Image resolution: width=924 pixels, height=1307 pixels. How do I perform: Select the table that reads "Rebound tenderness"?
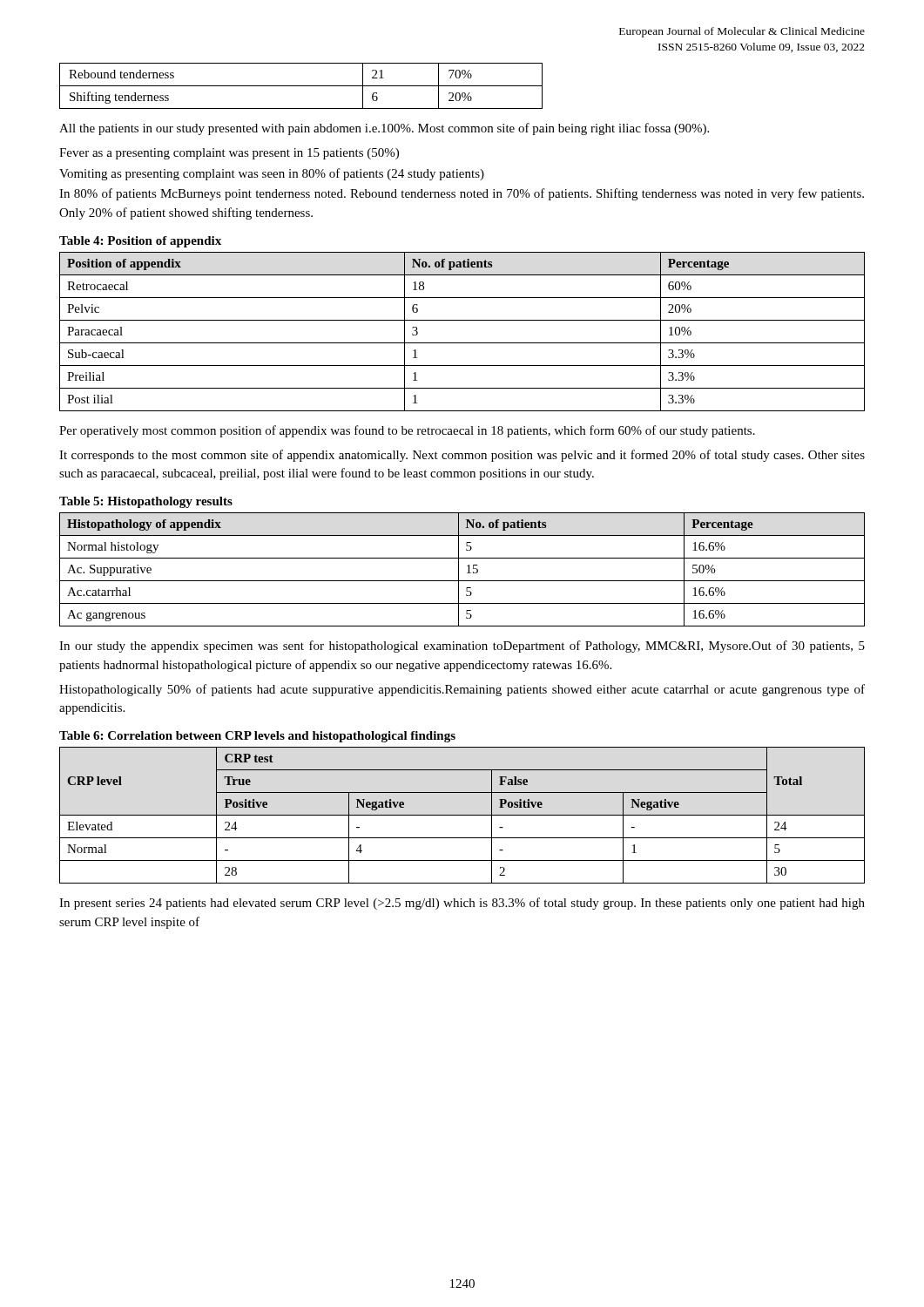pos(462,86)
